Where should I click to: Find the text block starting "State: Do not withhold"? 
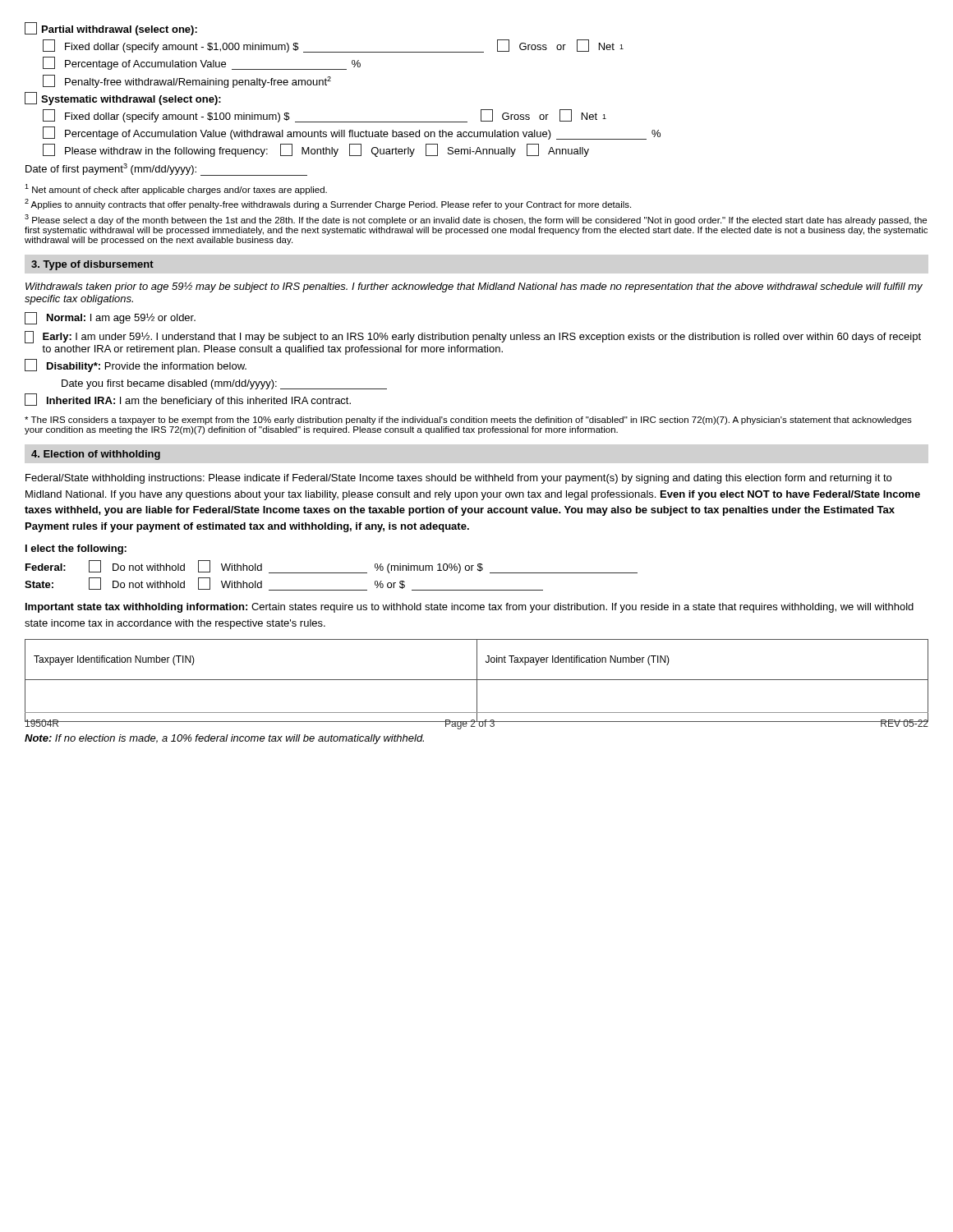[284, 584]
